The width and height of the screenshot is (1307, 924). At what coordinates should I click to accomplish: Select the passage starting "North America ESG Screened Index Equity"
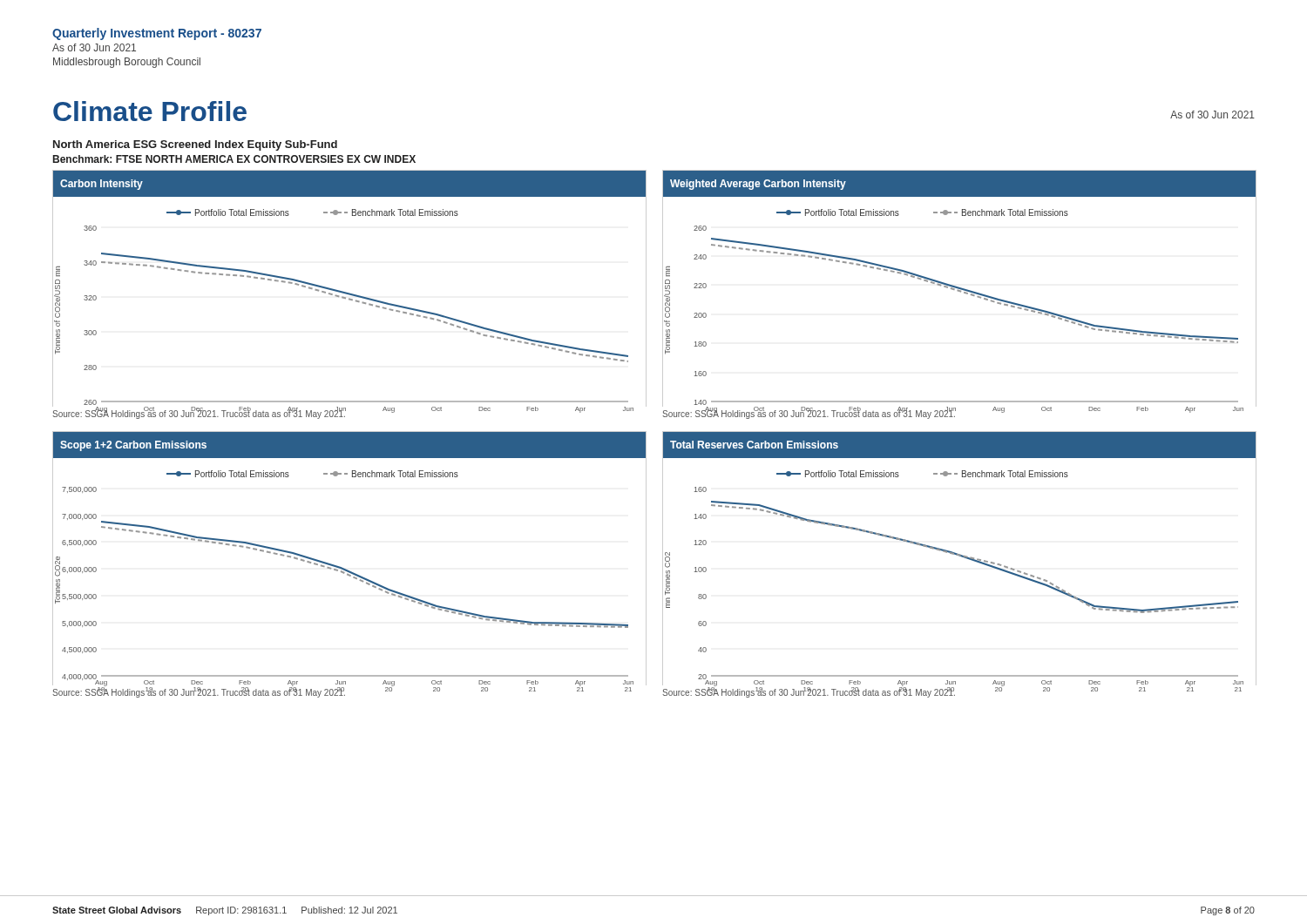pyautogui.click(x=195, y=144)
